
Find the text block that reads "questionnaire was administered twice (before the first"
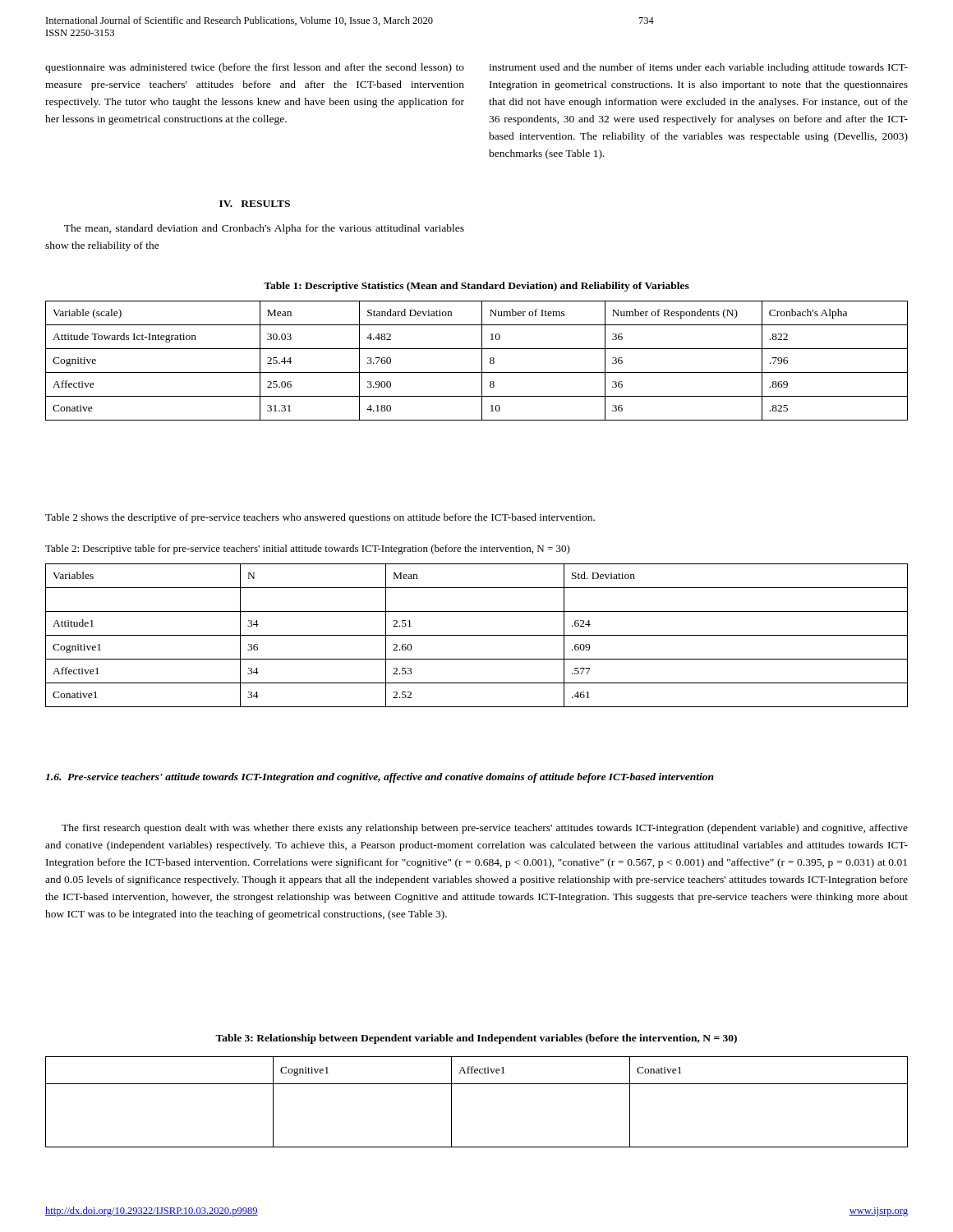[255, 93]
